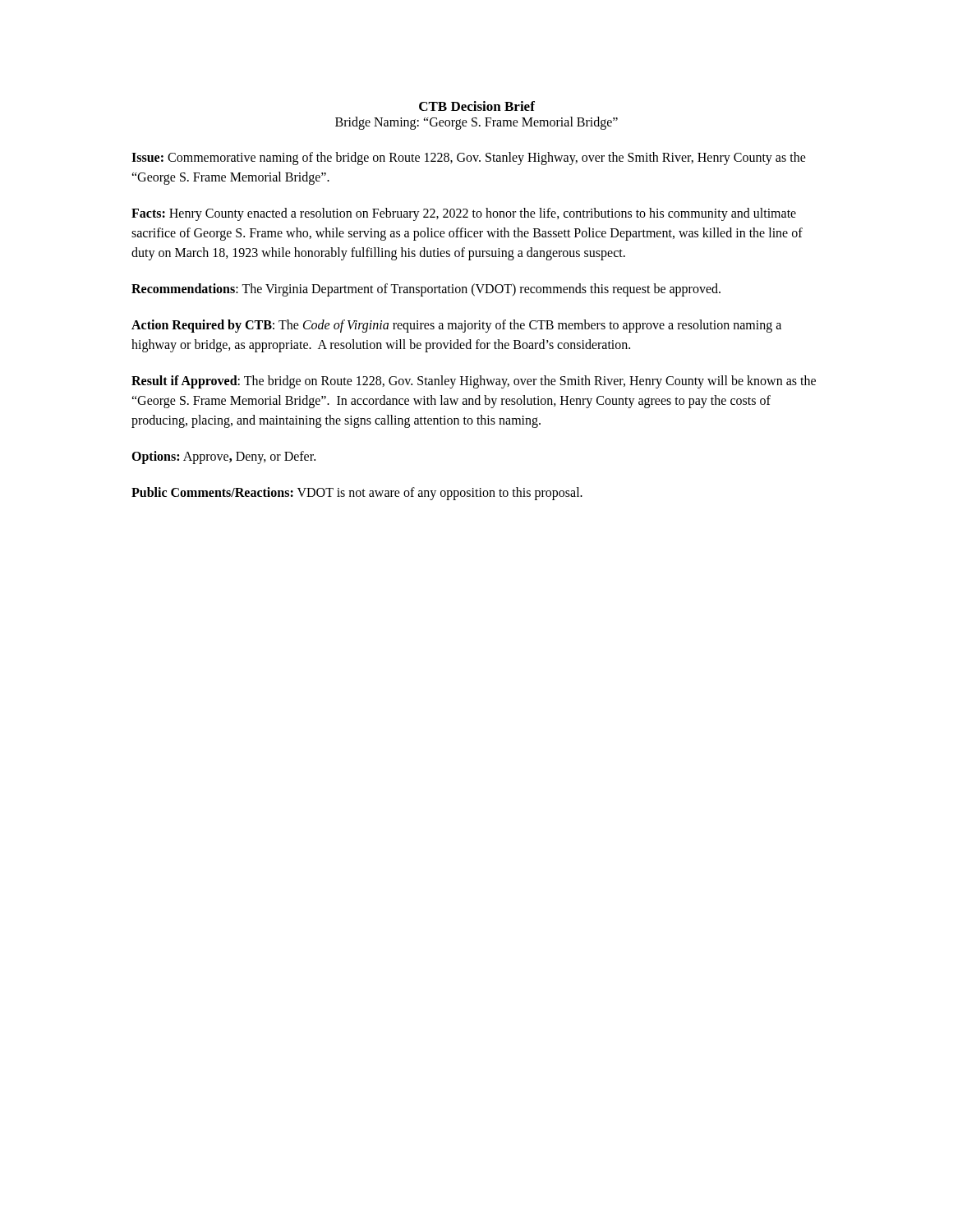Screen dimensions: 1232x953
Task: Select the block starting "Issue: Commemorative naming of the bridge"
Action: click(x=469, y=167)
